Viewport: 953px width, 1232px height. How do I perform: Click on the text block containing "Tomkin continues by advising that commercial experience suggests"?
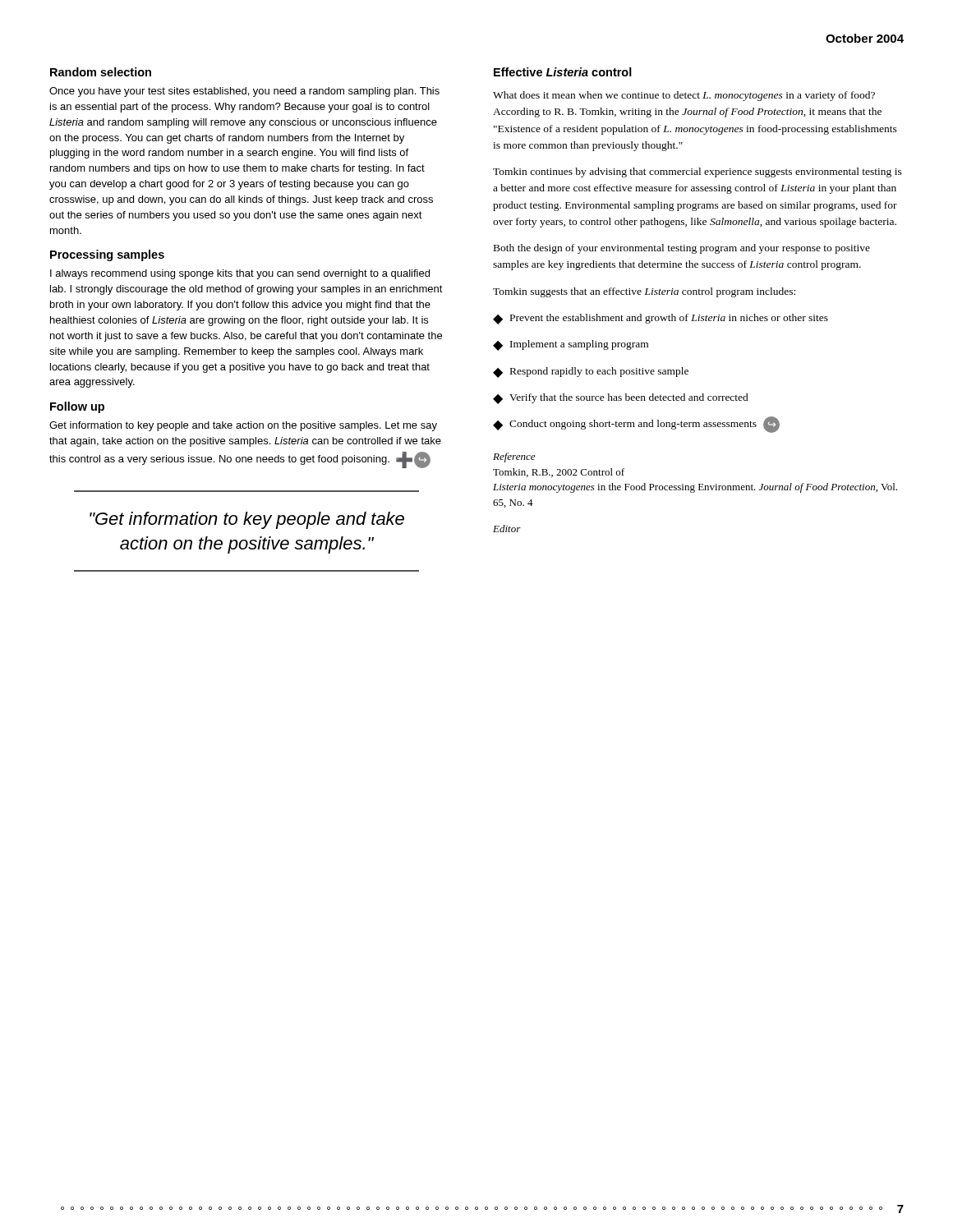coord(697,196)
